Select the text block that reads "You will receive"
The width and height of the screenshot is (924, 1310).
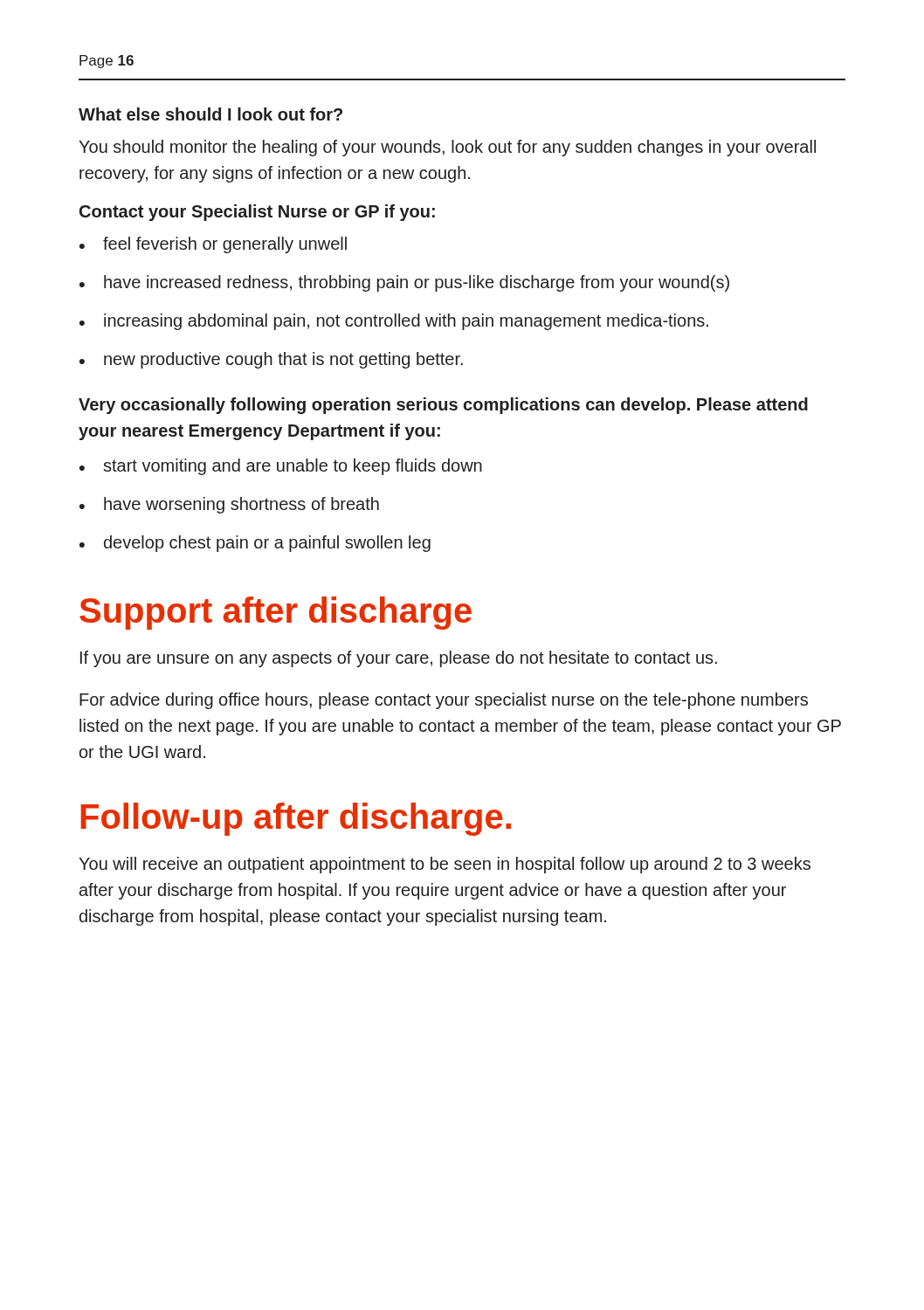445,890
